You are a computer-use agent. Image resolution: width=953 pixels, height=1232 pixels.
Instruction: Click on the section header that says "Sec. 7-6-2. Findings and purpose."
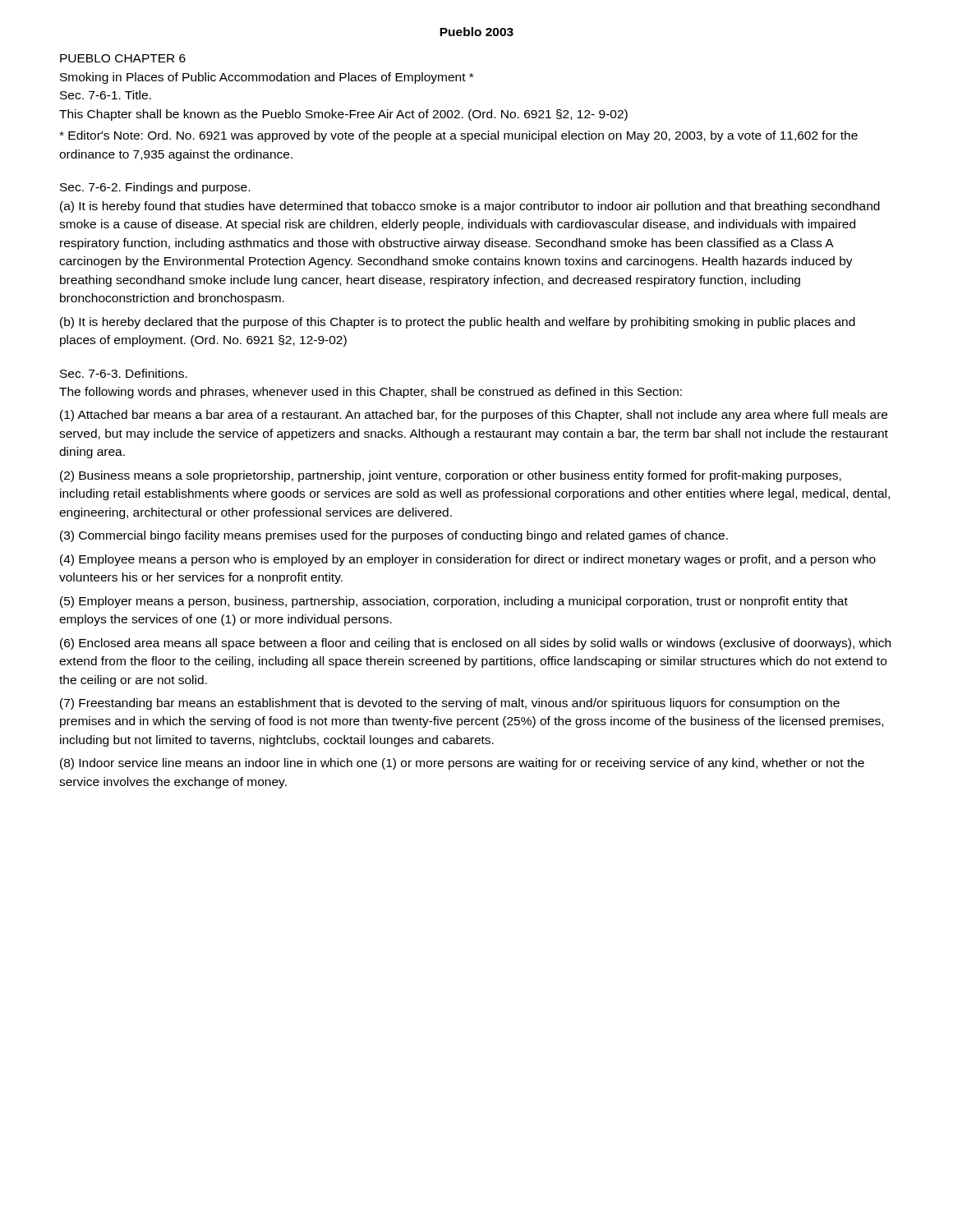(x=155, y=187)
